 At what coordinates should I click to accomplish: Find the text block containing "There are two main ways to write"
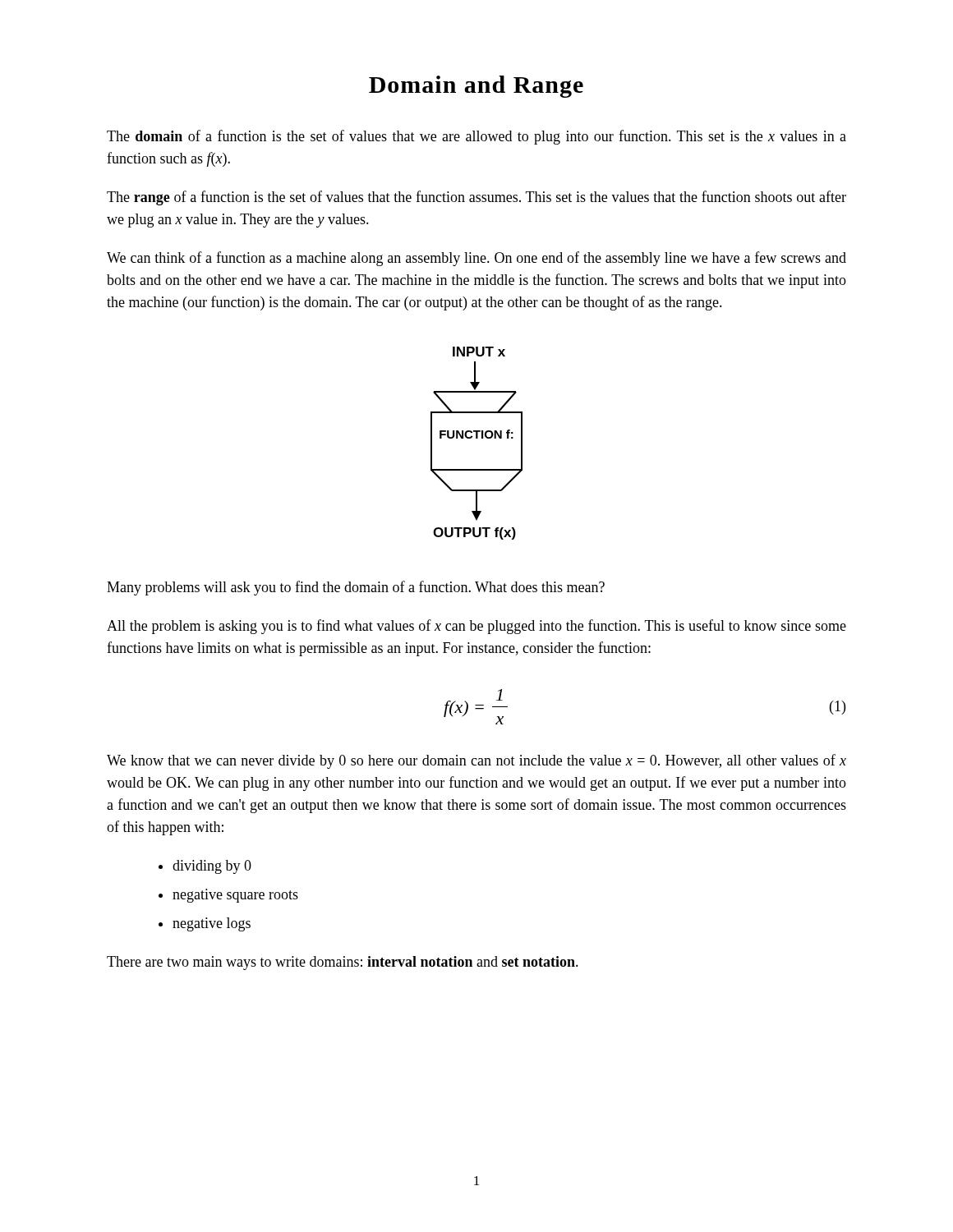[x=343, y=962]
